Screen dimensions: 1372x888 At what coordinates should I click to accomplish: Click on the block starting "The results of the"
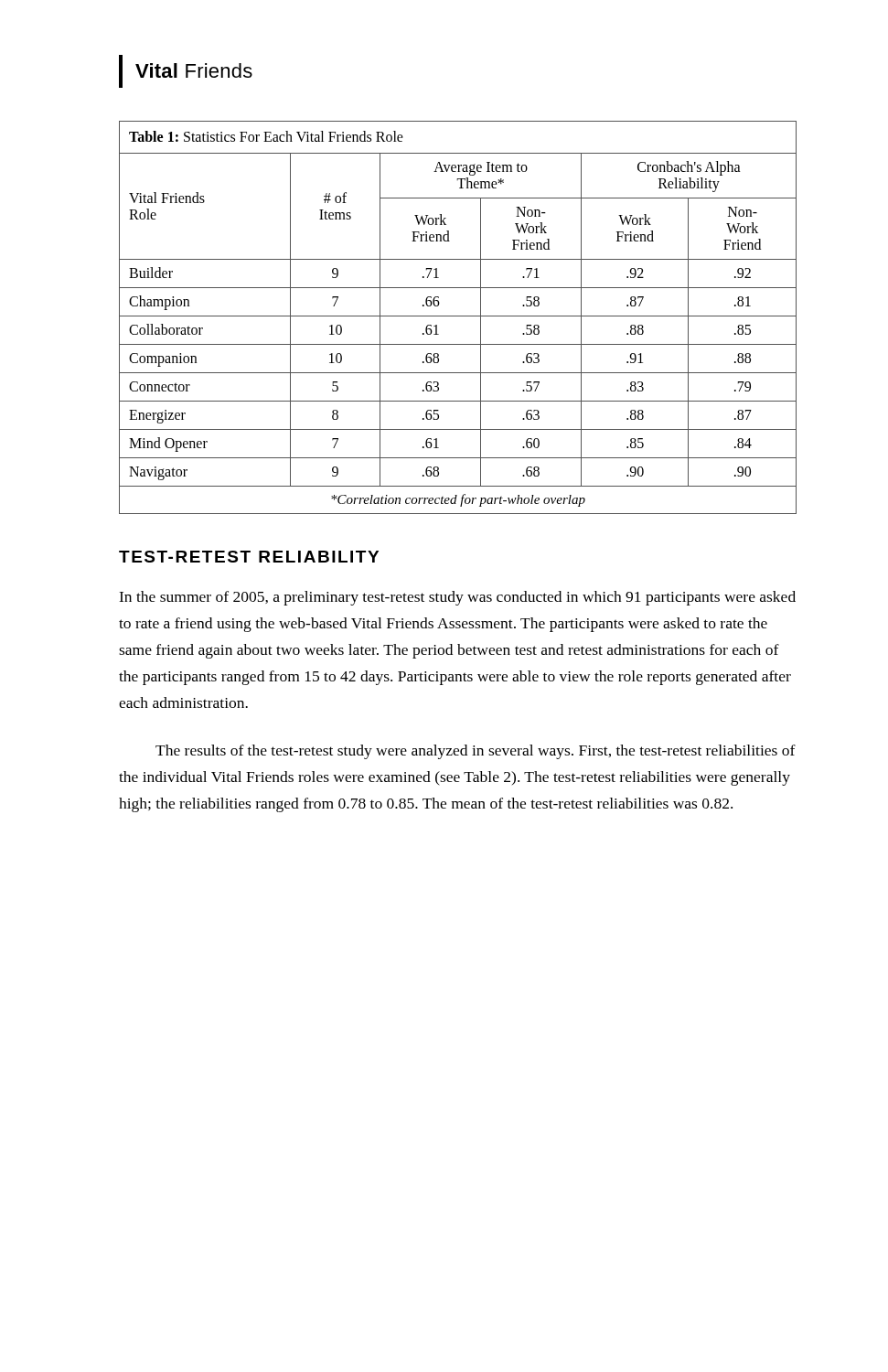click(457, 777)
